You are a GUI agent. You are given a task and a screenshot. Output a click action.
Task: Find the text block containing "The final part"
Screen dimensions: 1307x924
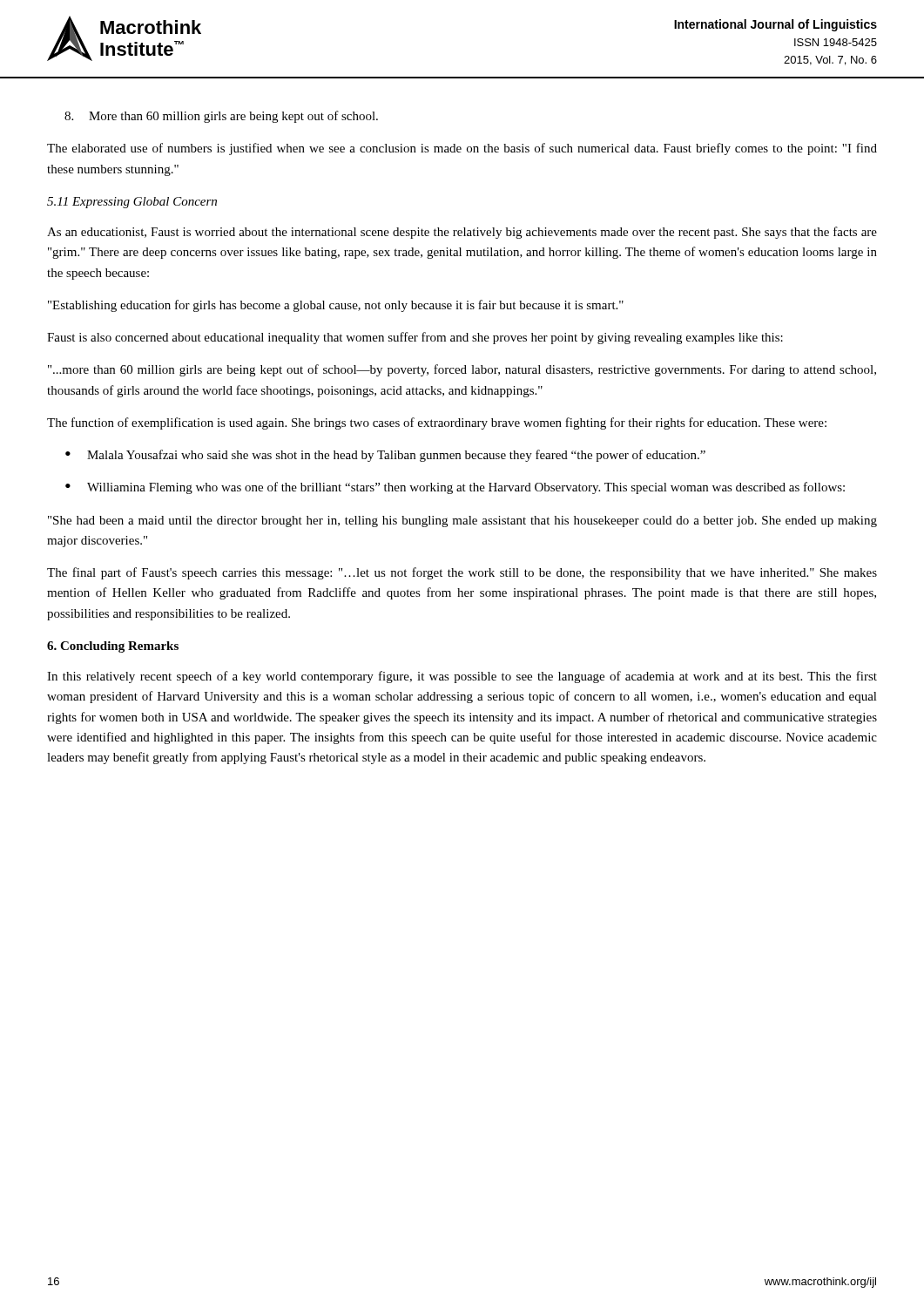pos(462,593)
